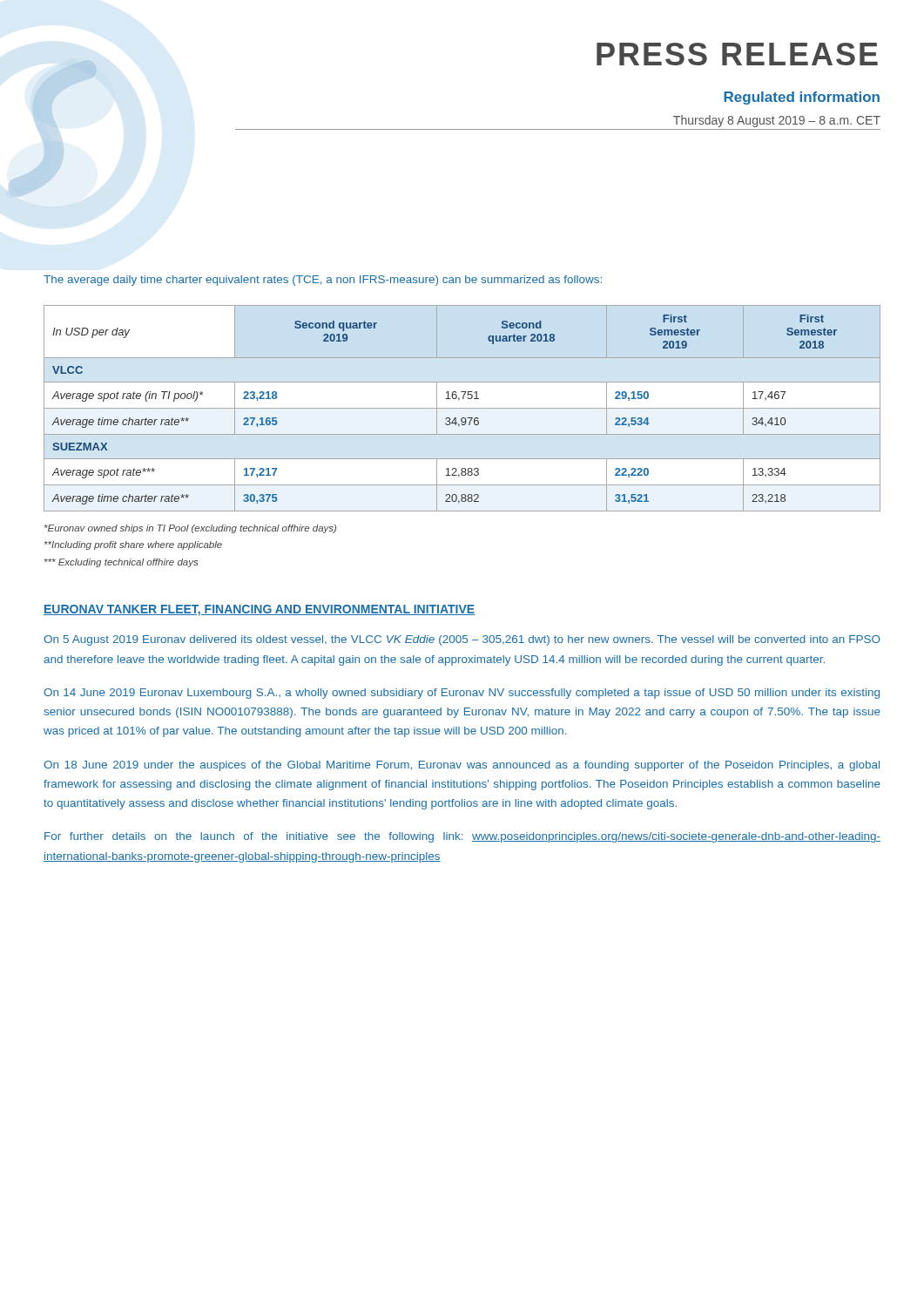Locate the block starting "Euronav owned ships in TI Pool (excluding"
Viewport: 924px width, 1307px height.
190,545
